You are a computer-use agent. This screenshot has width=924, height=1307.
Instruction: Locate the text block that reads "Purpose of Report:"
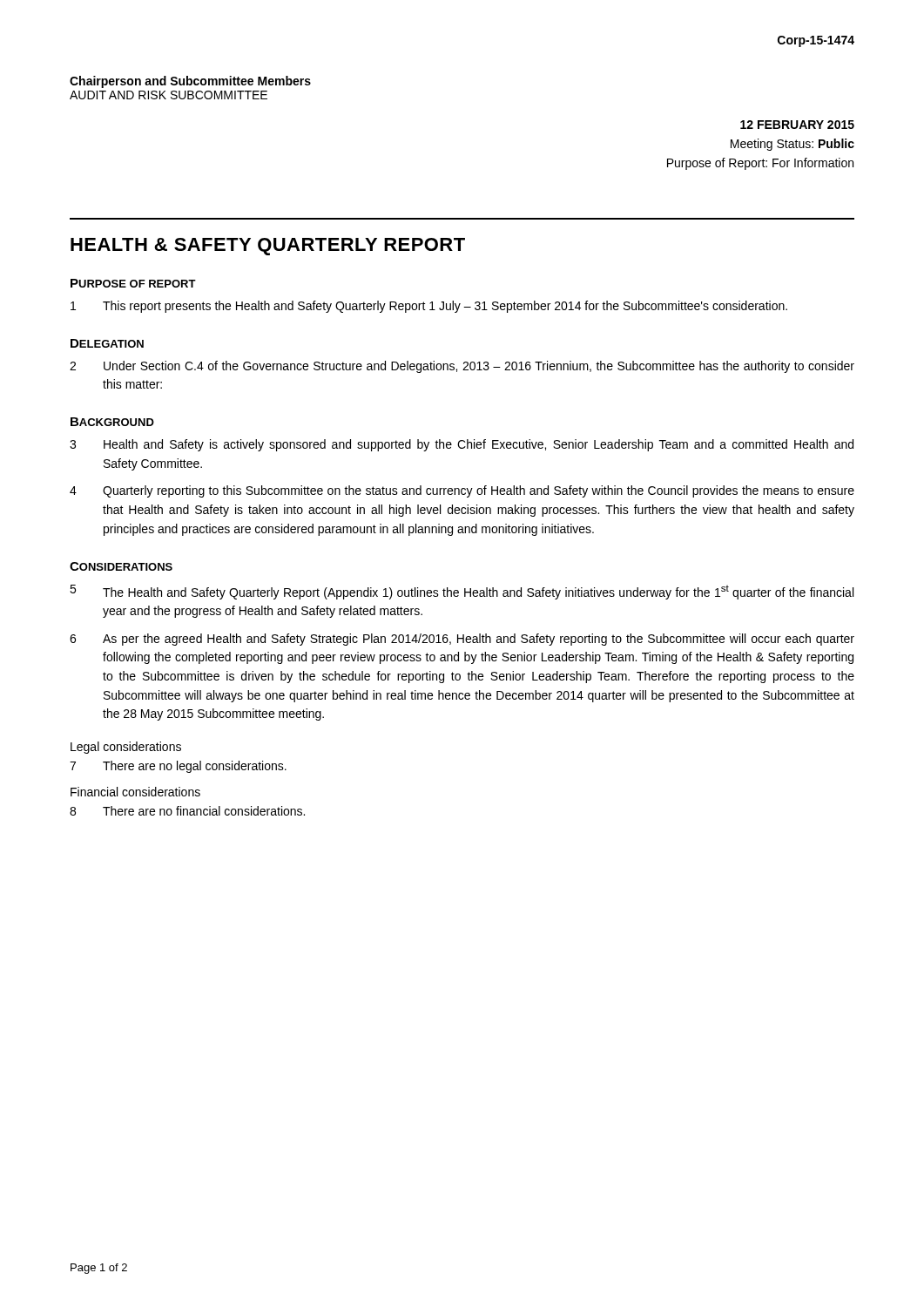click(x=760, y=163)
